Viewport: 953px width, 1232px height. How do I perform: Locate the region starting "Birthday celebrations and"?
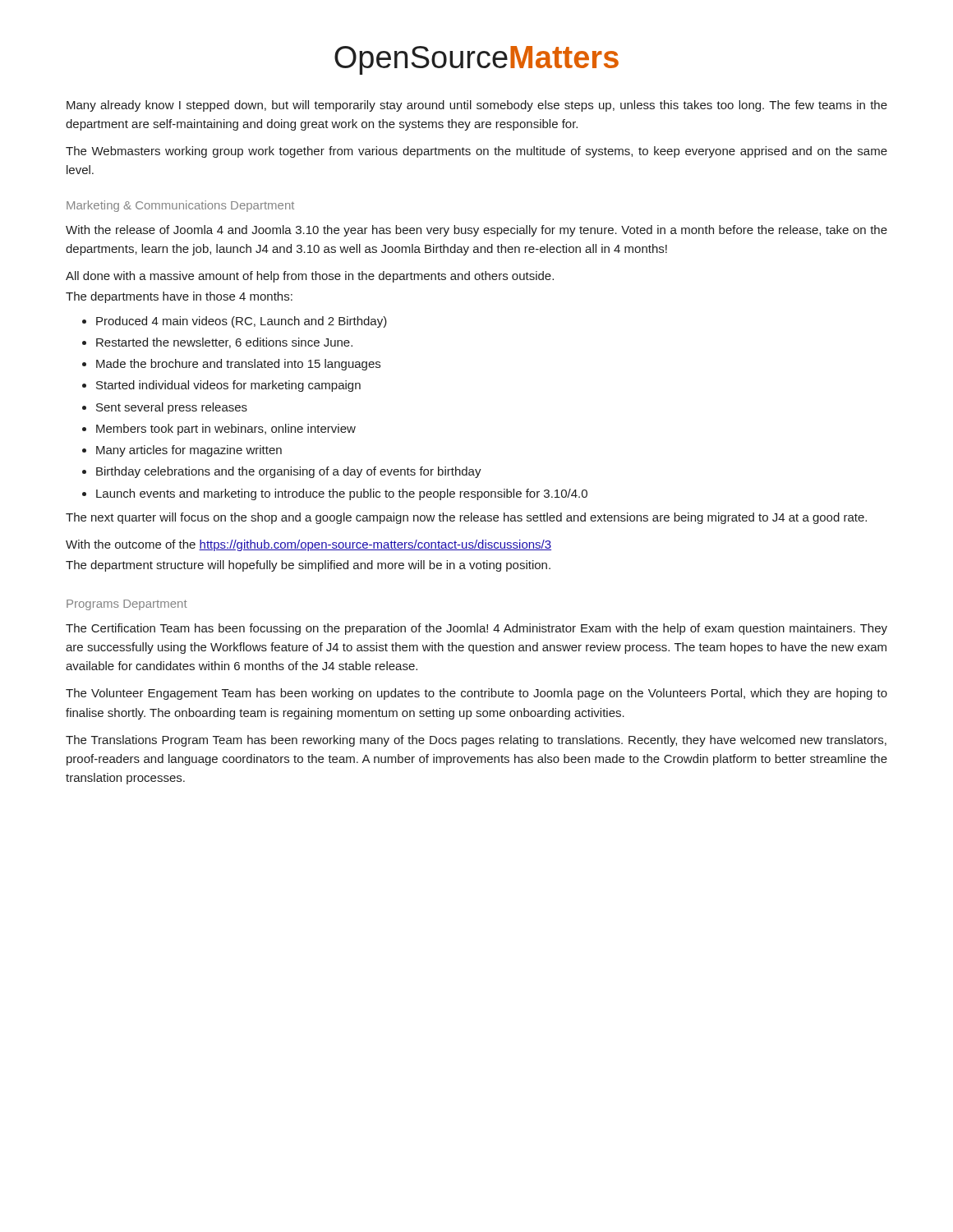pyautogui.click(x=288, y=471)
